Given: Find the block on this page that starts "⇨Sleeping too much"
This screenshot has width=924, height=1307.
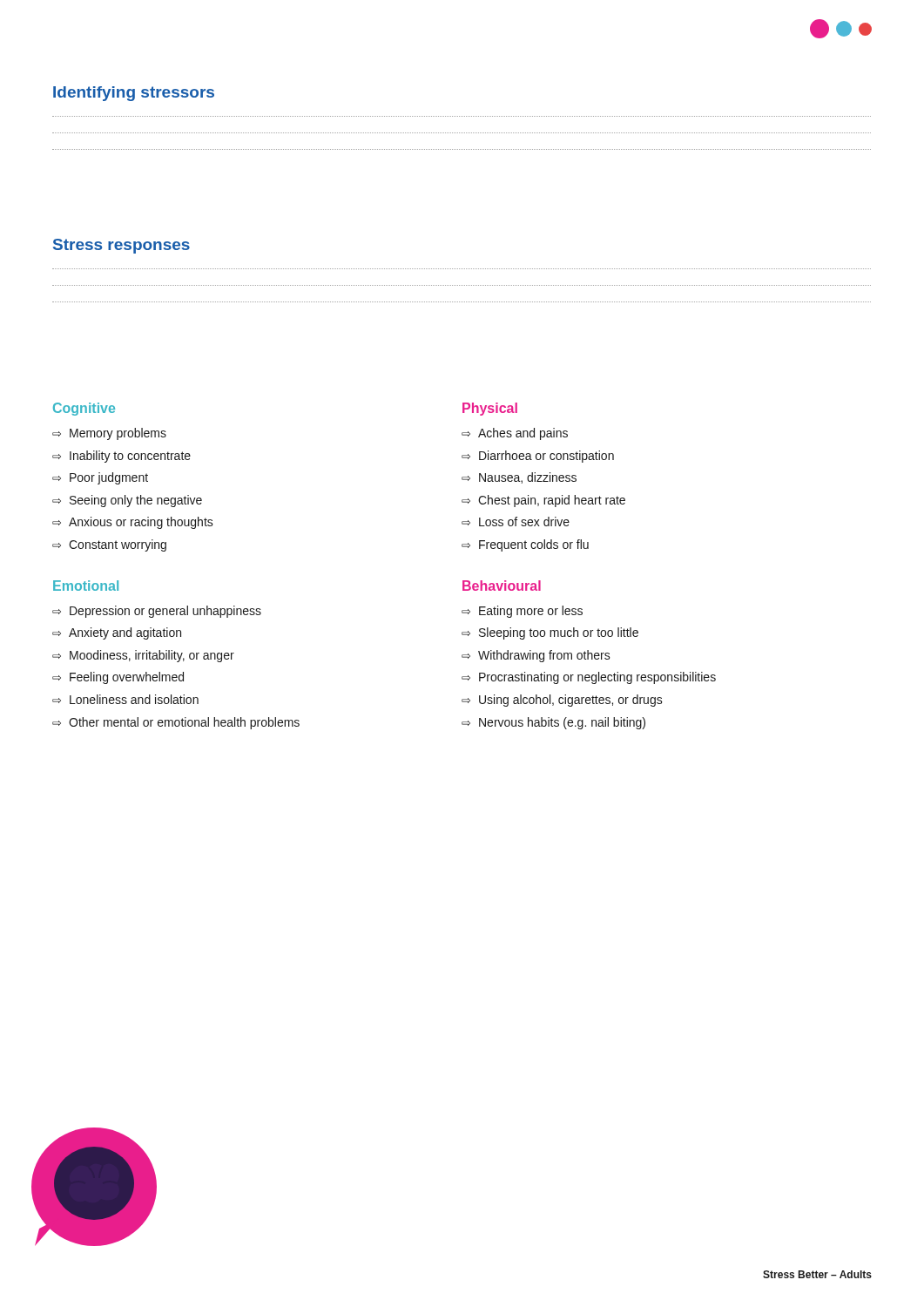Looking at the screenshot, I should click(x=550, y=633).
